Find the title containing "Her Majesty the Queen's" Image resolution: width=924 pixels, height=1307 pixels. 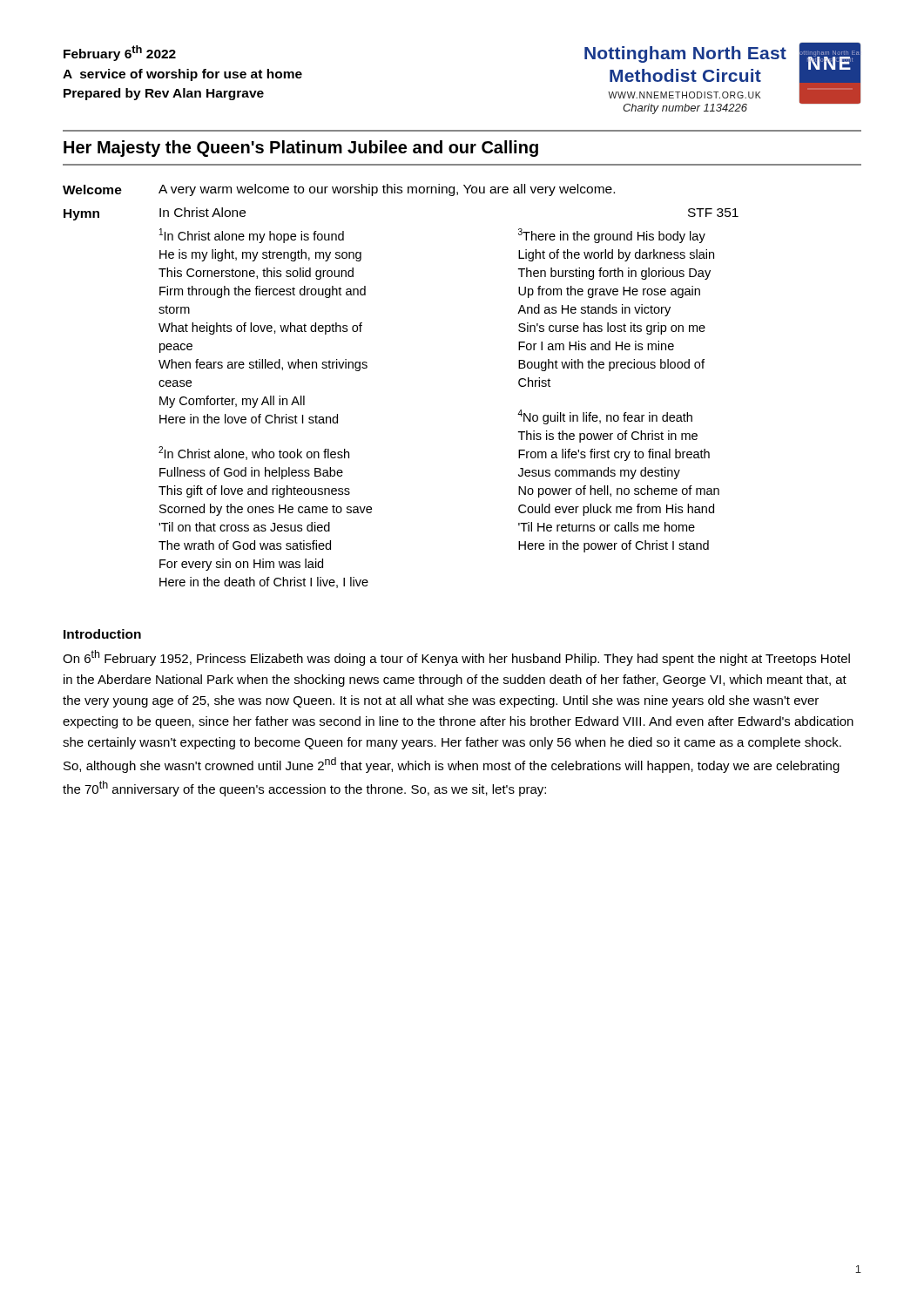pos(301,147)
